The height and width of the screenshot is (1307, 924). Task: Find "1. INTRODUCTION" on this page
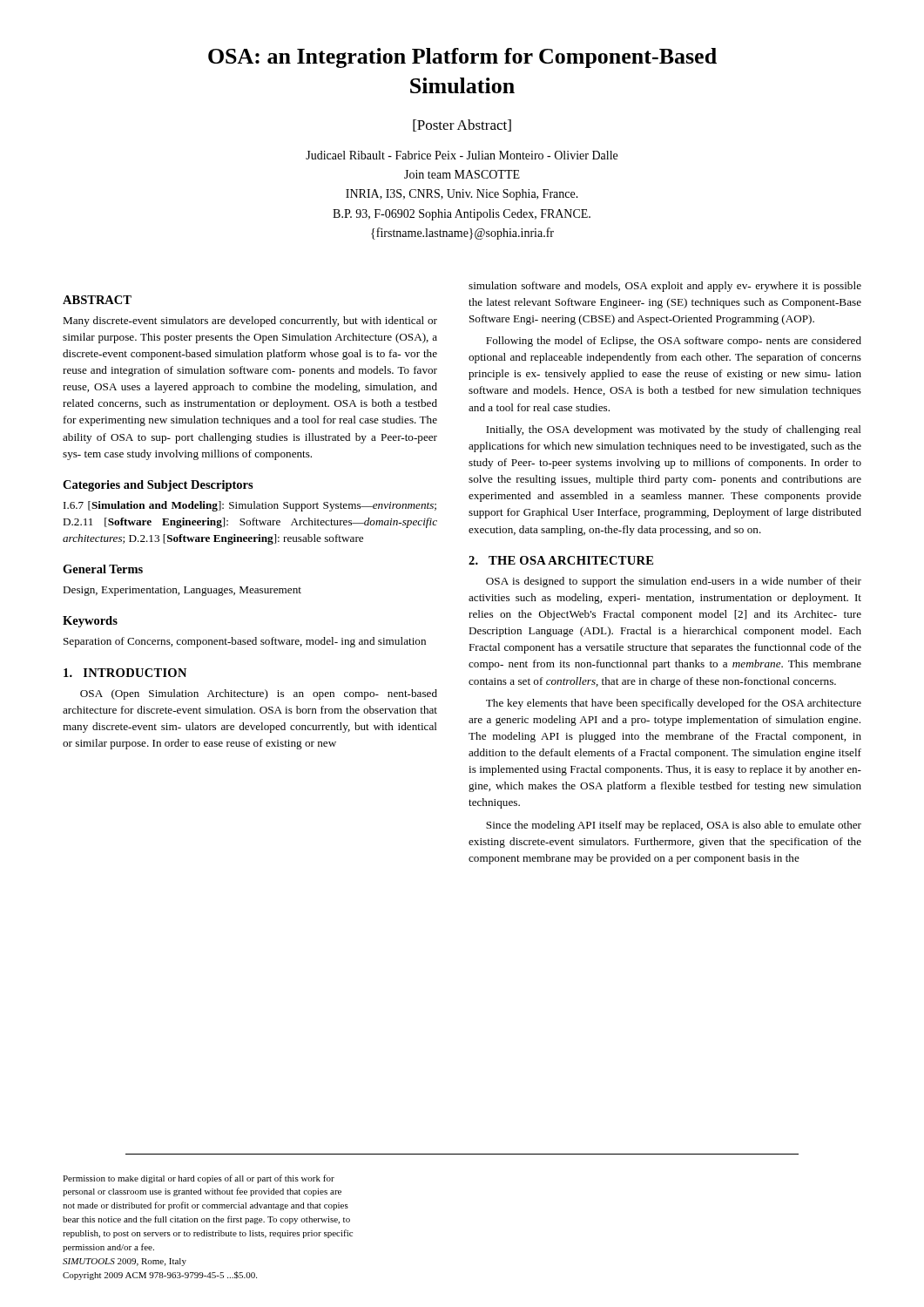point(125,672)
